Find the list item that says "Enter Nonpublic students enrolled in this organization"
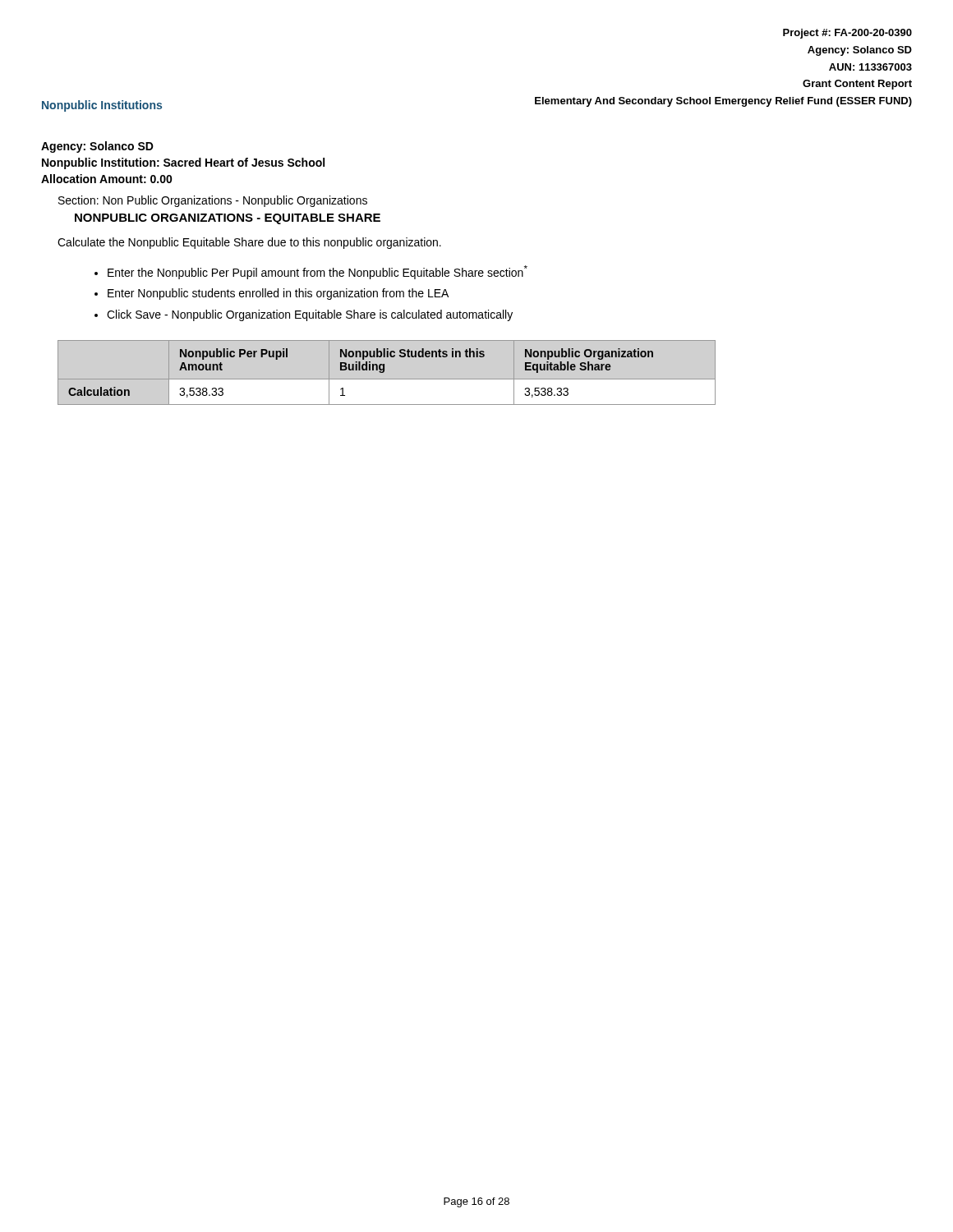 [x=278, y=294]
